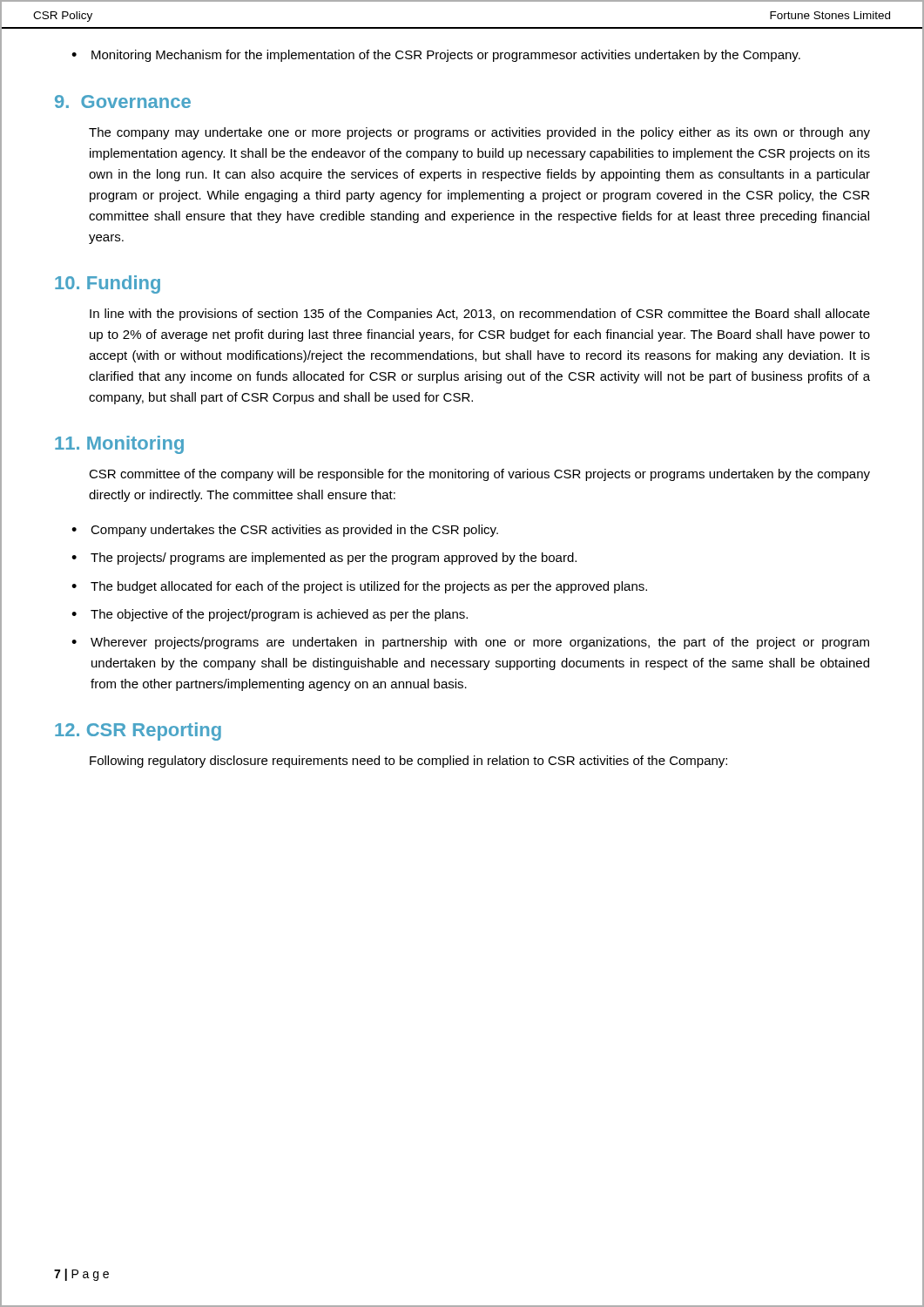Point to the text block starting "• Wherever projects/programs"
The height and width of the screenshot is (1307, 924).
coord(471,663)
